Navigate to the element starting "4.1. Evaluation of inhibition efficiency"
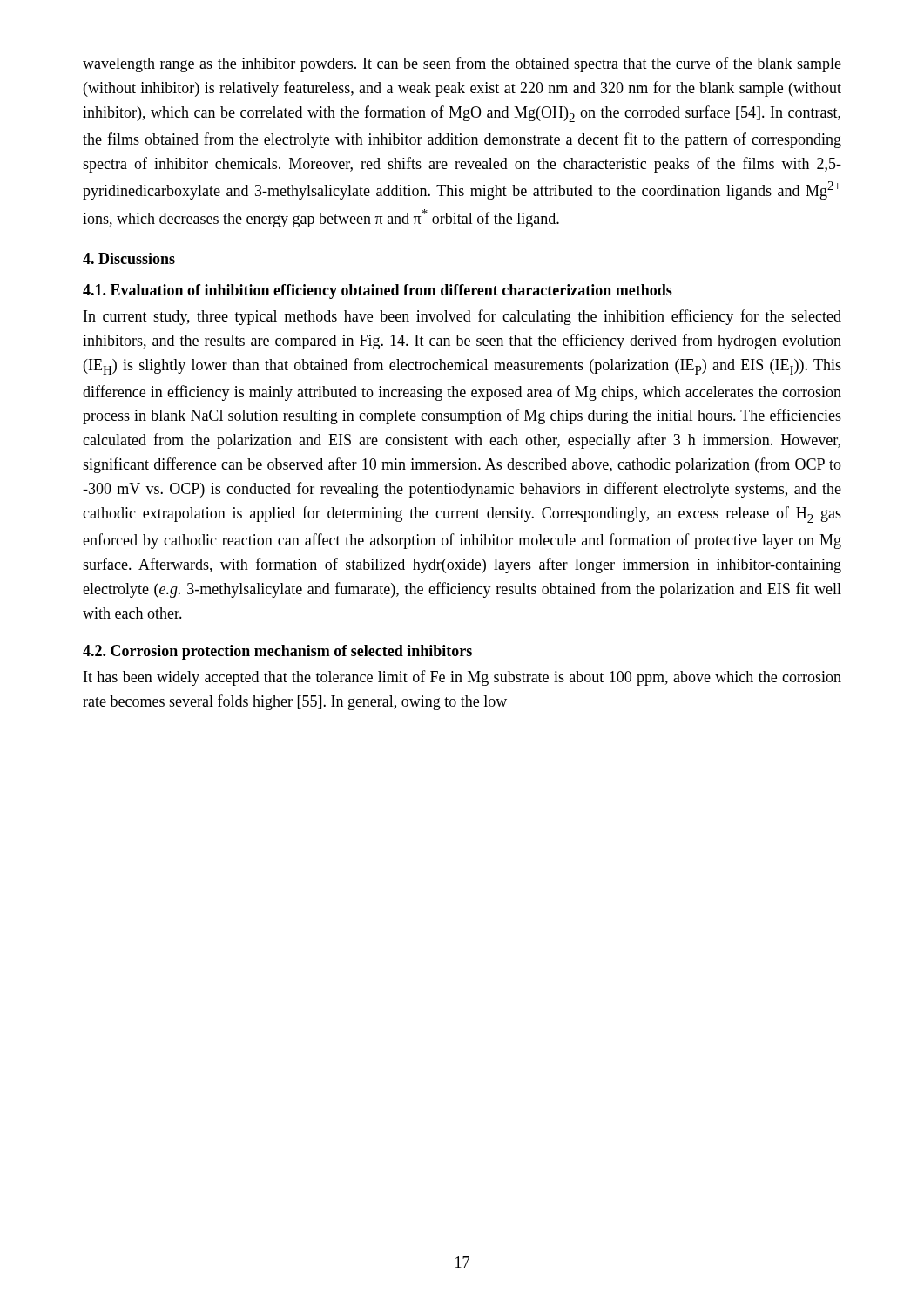The image size is (924, 1307). pos(377,290)
